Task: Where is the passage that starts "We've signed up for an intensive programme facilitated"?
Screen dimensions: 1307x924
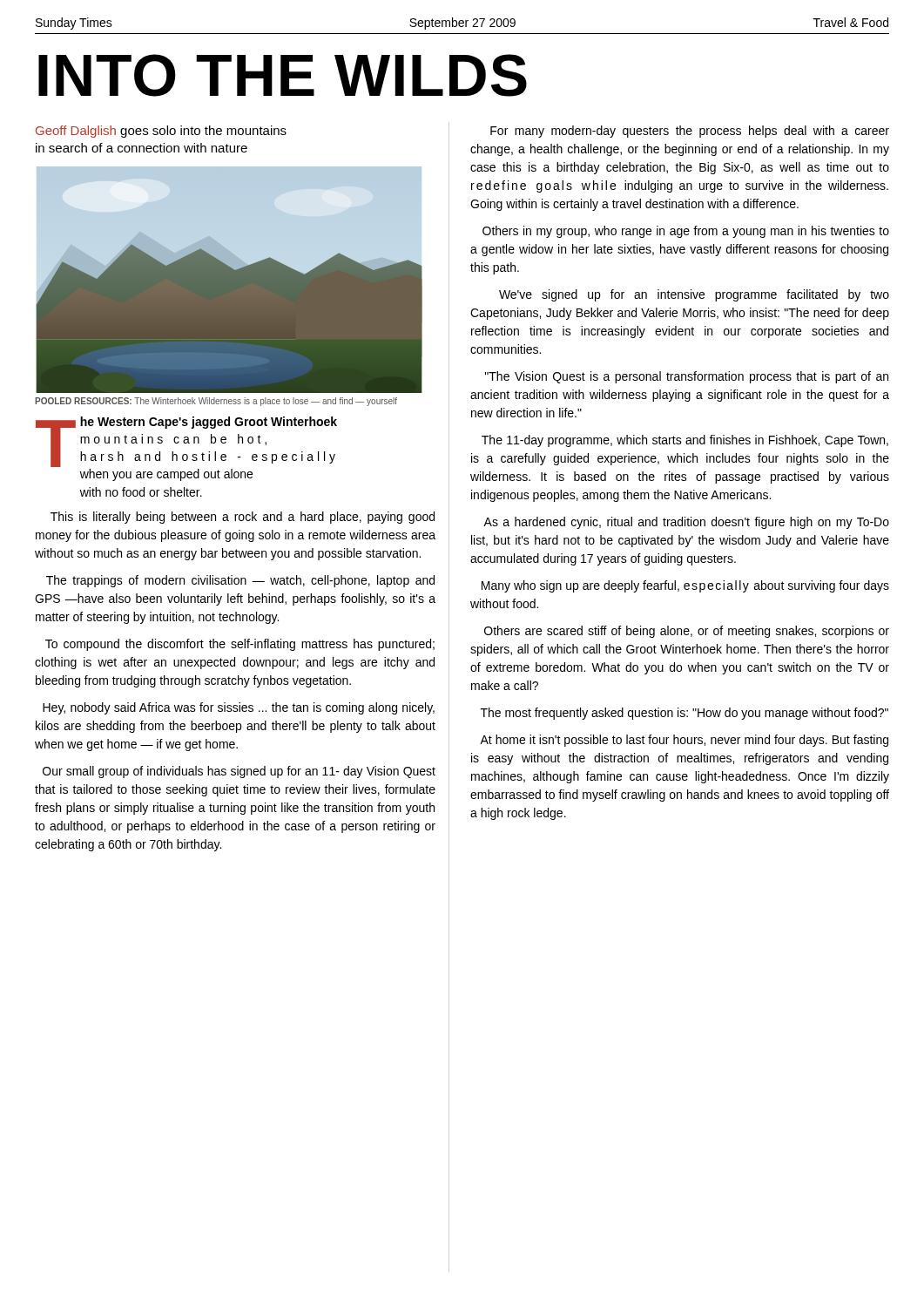Action: 680,322
